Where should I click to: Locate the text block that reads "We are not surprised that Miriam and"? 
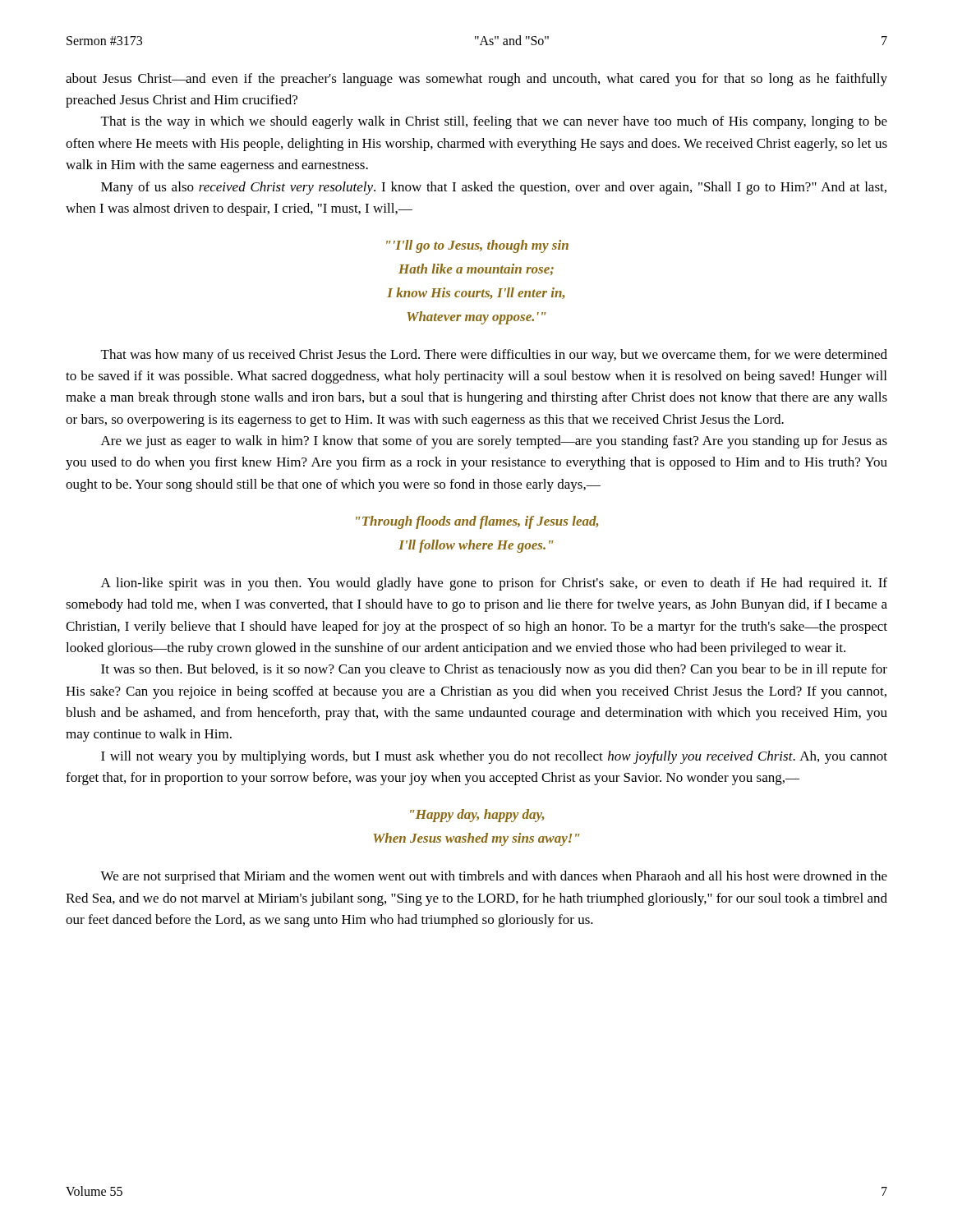[x=476, y=898]
